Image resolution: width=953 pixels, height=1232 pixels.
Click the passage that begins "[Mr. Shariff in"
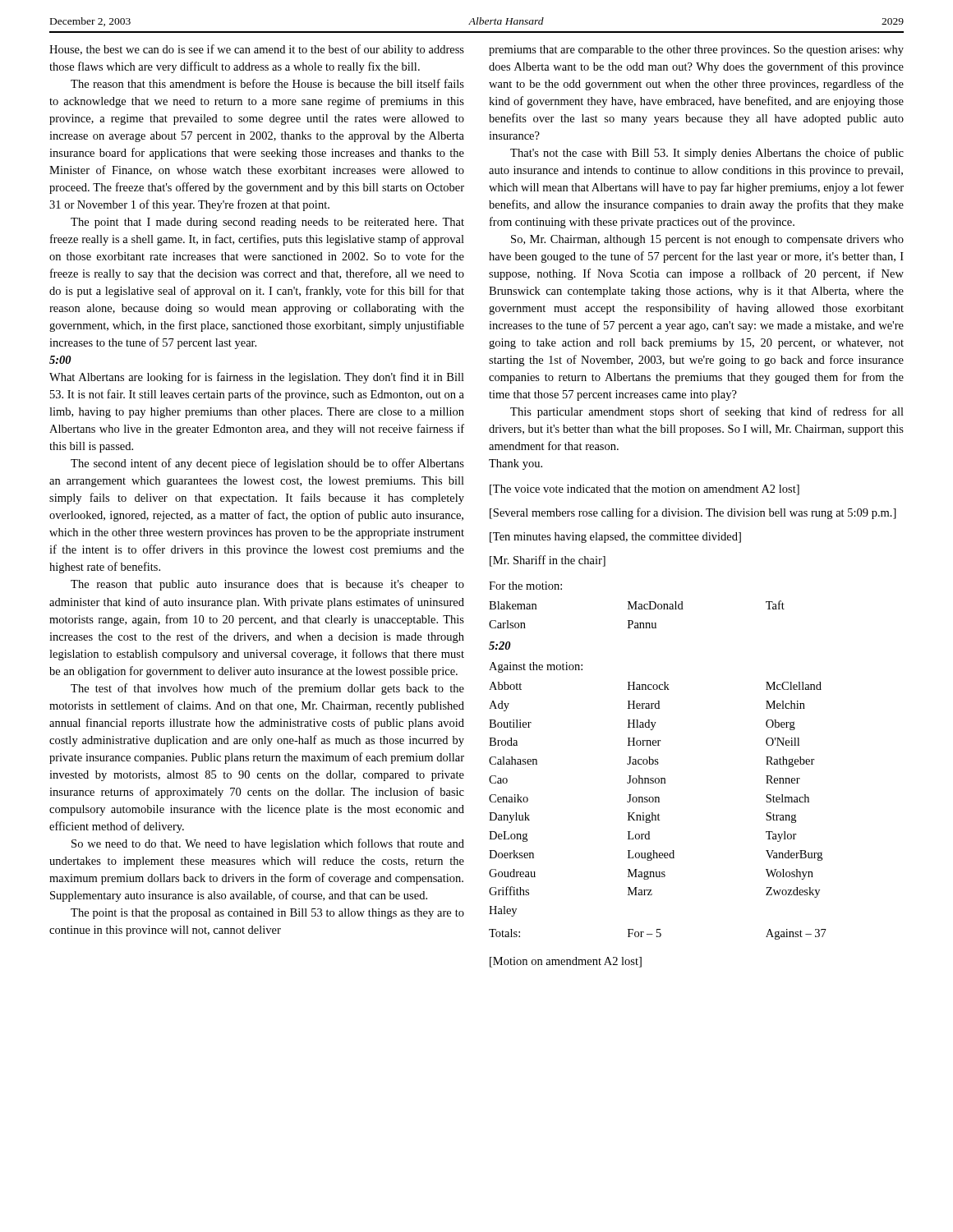click(x=548, y=561)
